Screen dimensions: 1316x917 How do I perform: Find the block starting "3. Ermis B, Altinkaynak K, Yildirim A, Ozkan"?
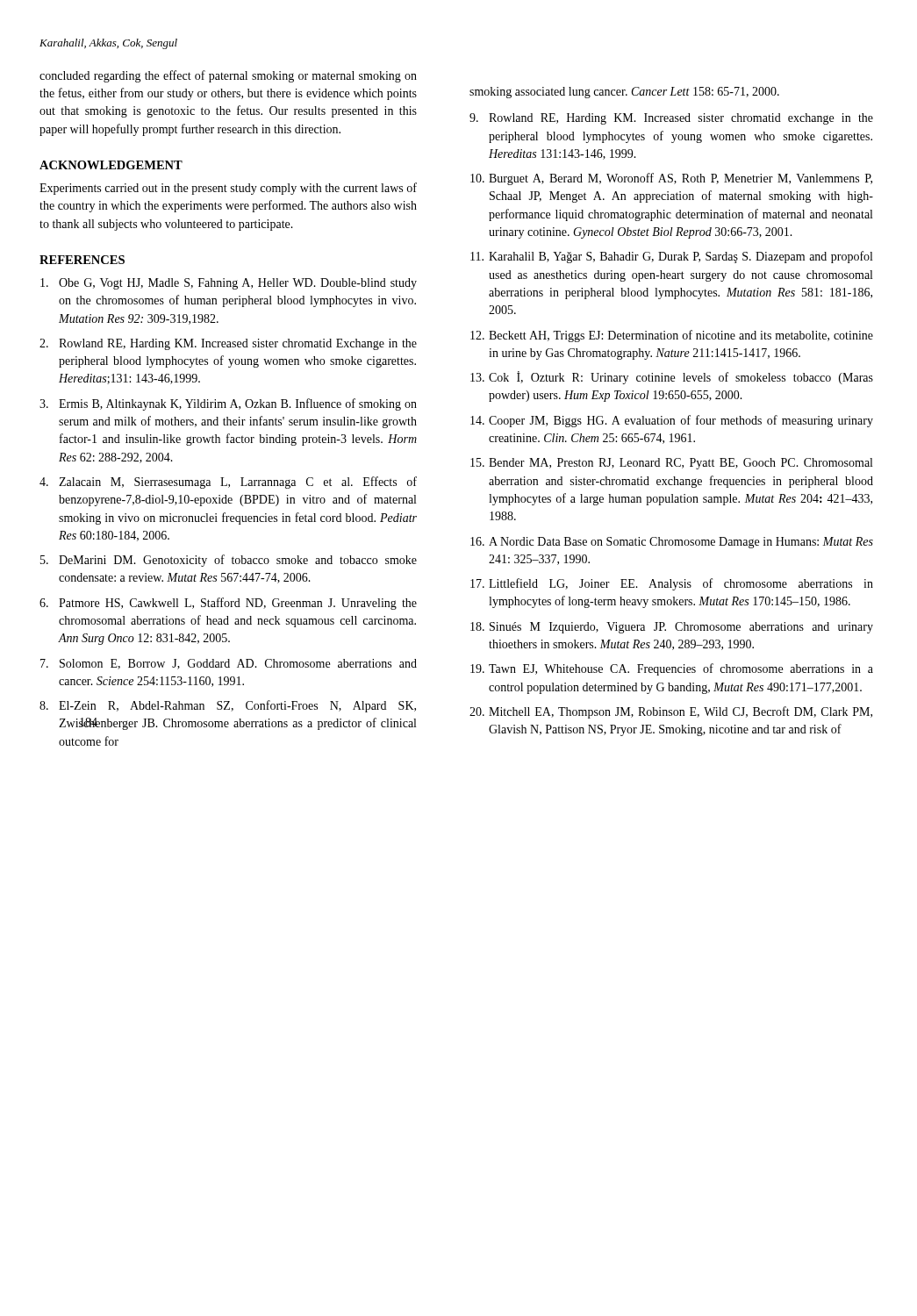(x=228, y=431)
